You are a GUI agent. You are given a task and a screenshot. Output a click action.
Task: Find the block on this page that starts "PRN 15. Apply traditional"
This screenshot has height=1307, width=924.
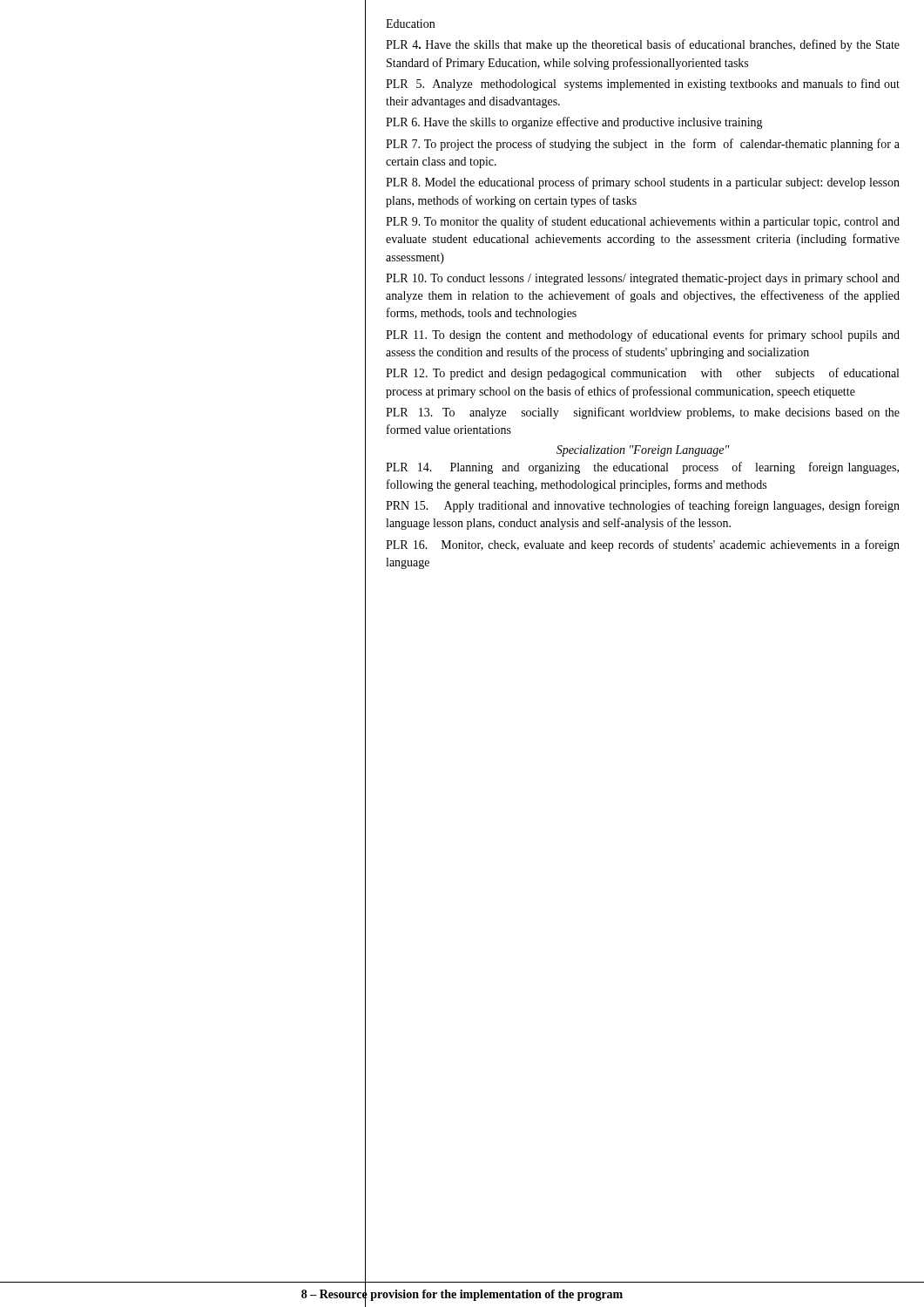click(643, 515)
